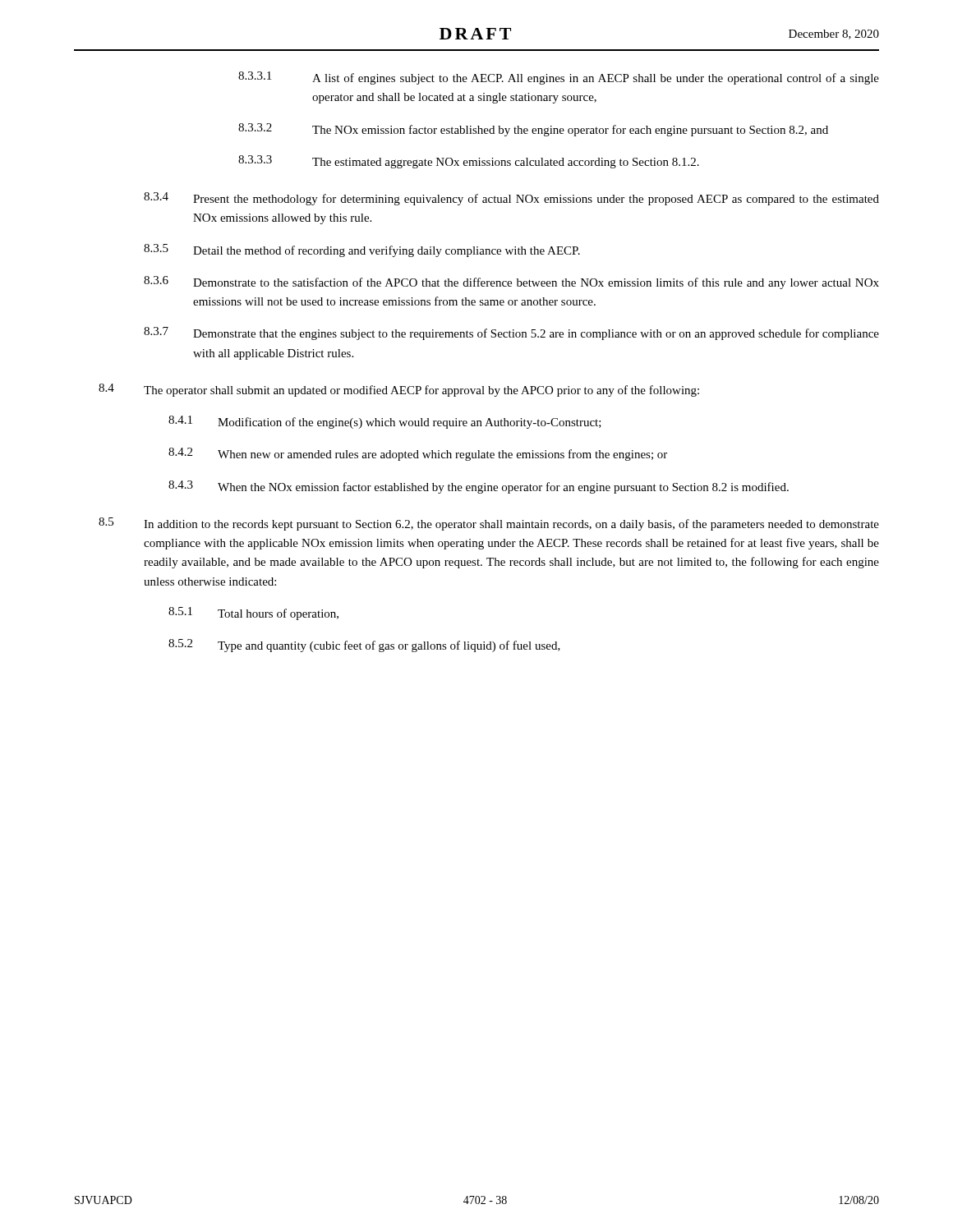953x1232 pixels.
Task: Click on the list item that reads "8.3.3.3 The estimated aggregate NOx emissions calculated"
Action: coord(559,162)
